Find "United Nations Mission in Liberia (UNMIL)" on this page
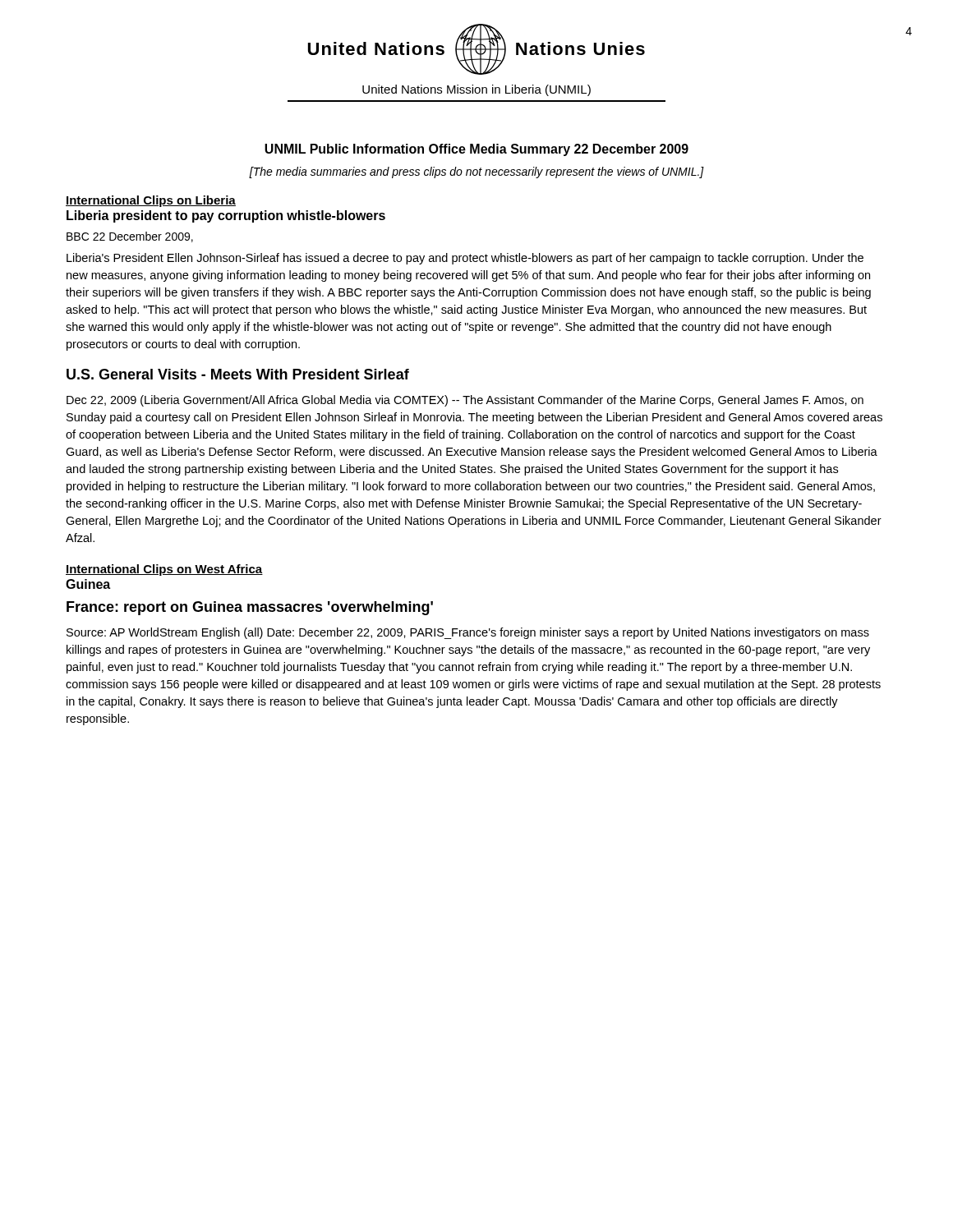The width and height of the screenshot is (953, 1232). pos(476,92)
